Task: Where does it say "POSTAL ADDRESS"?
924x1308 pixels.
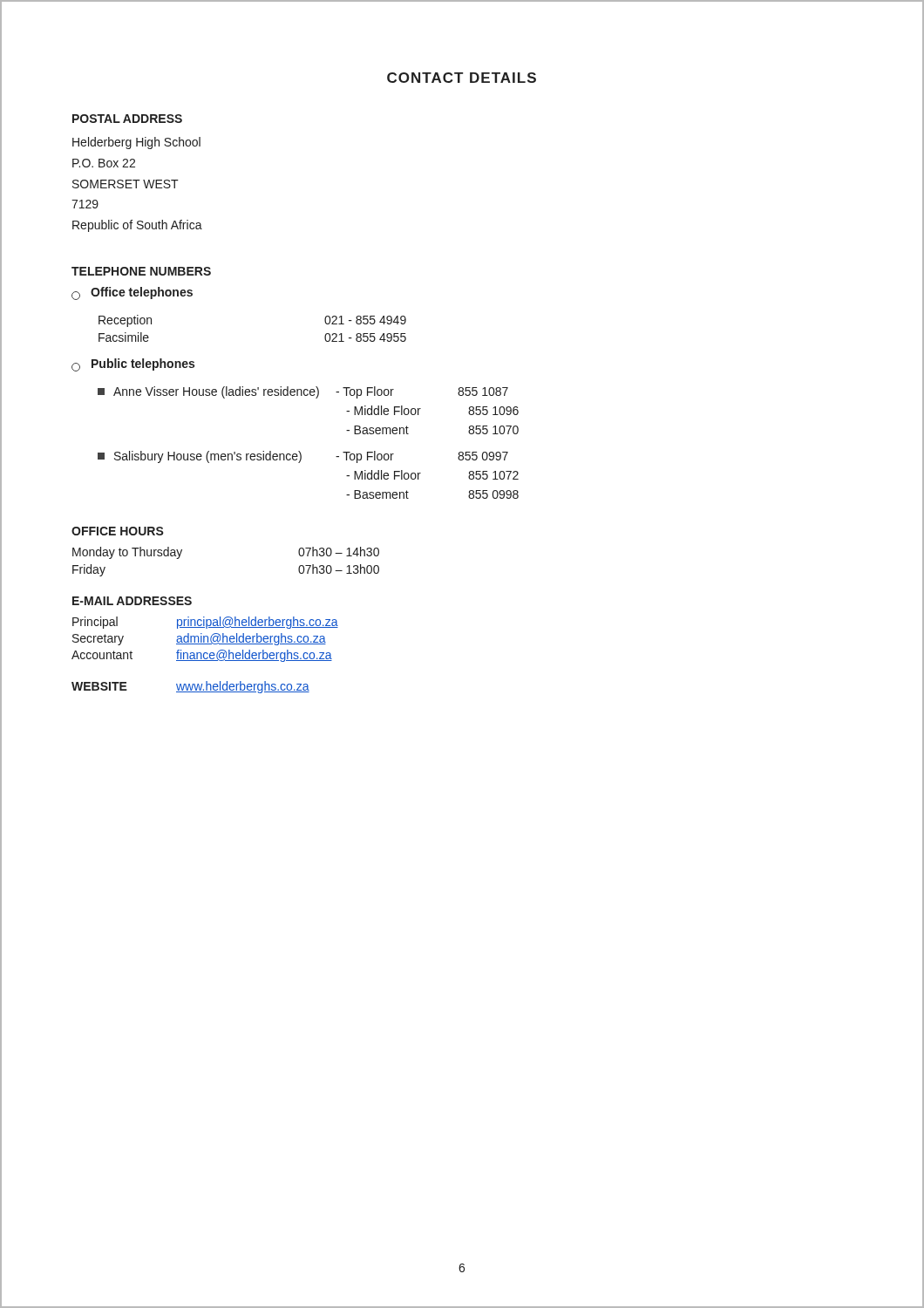Action: tap(127, 119)
